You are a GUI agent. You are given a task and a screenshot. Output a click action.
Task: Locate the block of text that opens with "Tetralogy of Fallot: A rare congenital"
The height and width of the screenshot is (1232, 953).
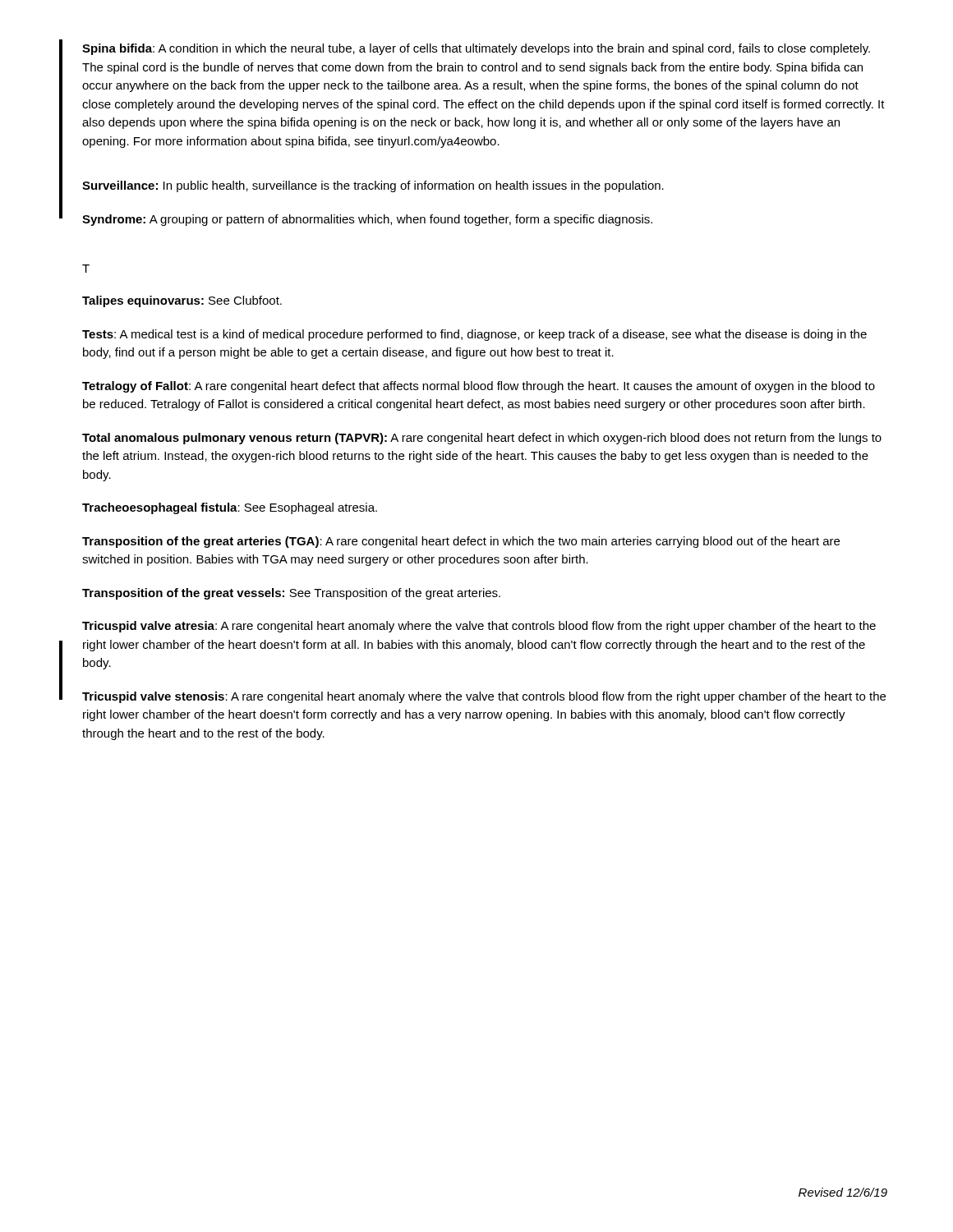point(485,395)
